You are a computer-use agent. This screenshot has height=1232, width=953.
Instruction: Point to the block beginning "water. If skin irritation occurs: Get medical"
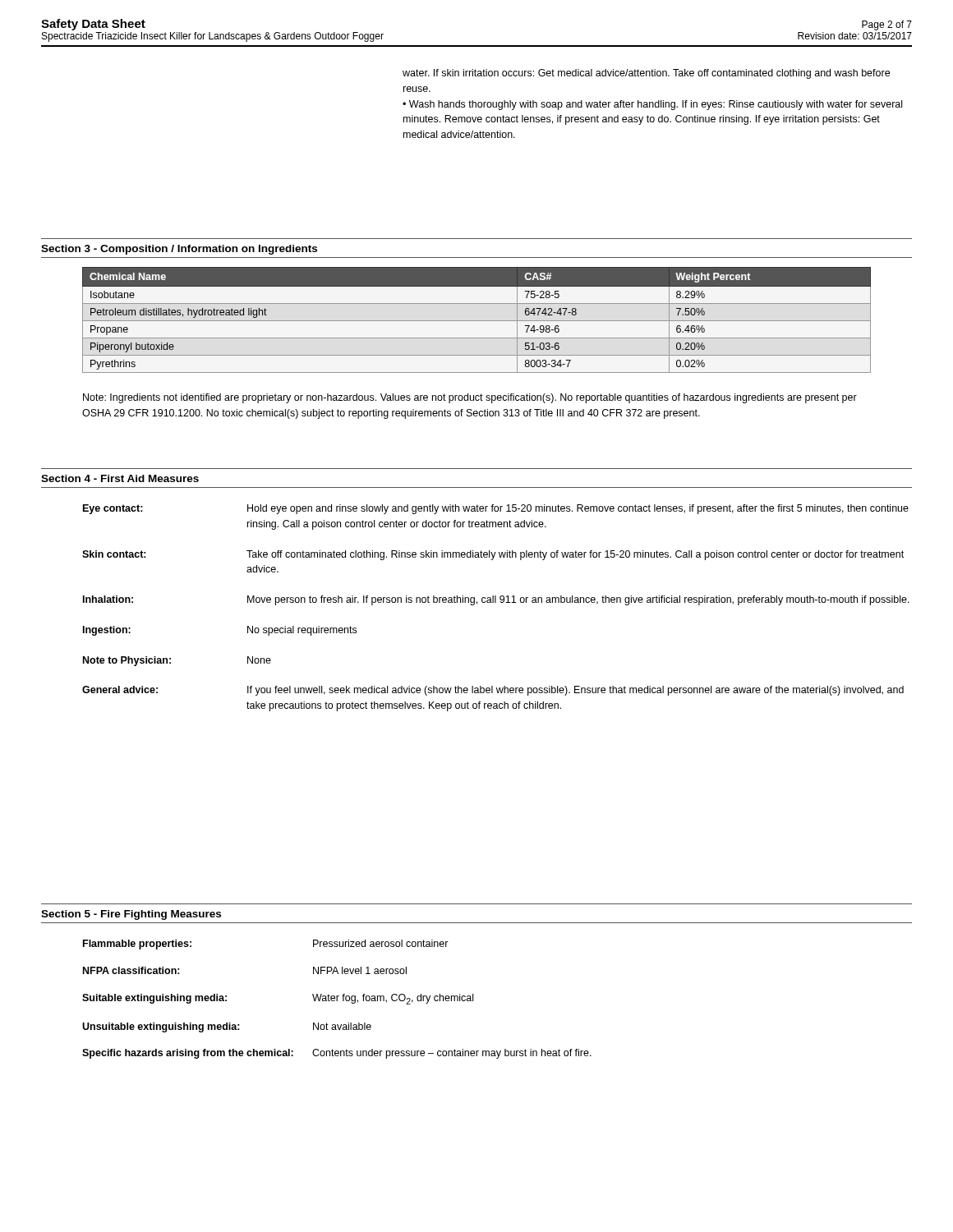(x=653, y=104)
